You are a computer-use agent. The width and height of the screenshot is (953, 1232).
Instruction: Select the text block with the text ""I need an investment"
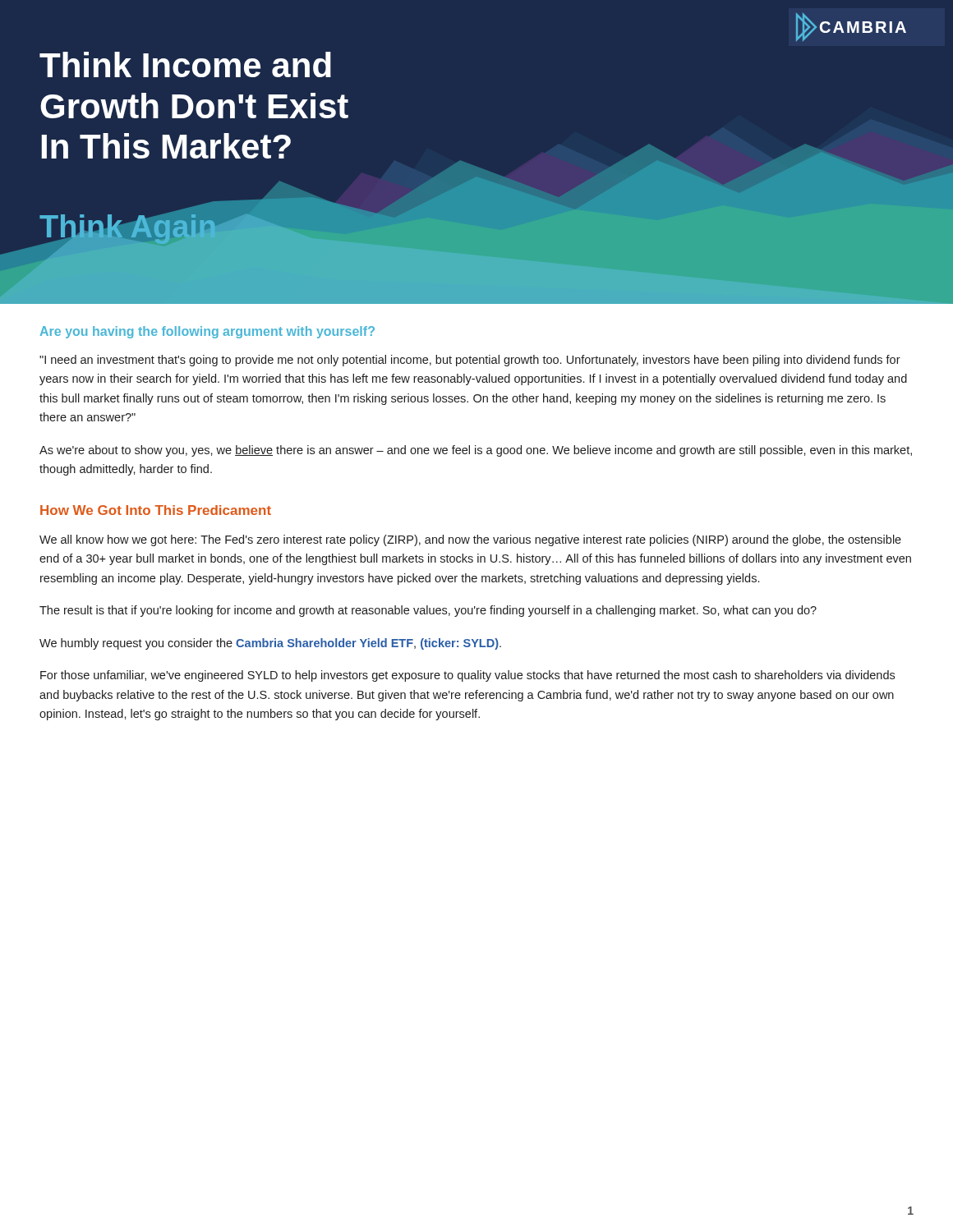473,389
